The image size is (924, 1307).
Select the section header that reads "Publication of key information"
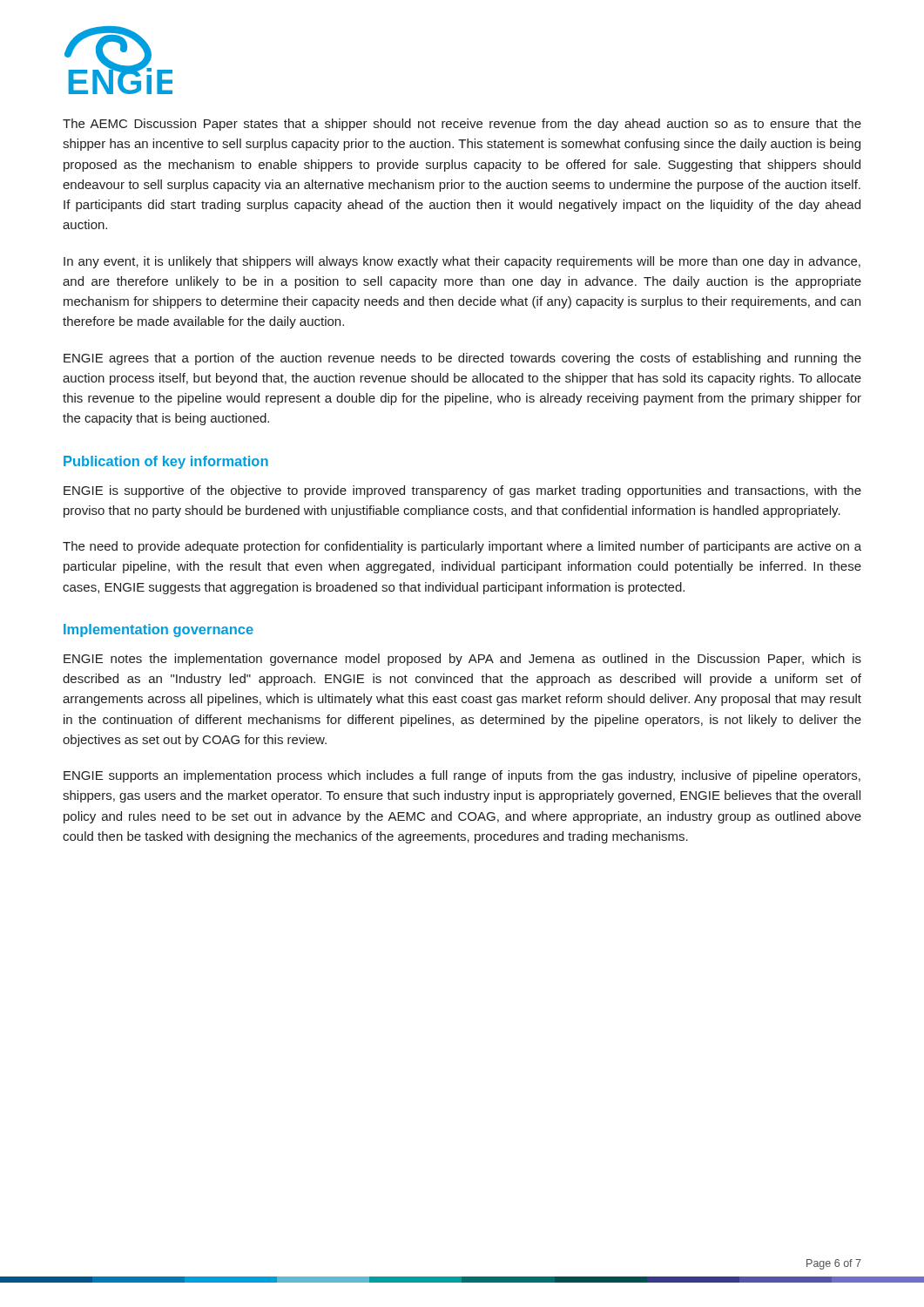tap(166, 460)
